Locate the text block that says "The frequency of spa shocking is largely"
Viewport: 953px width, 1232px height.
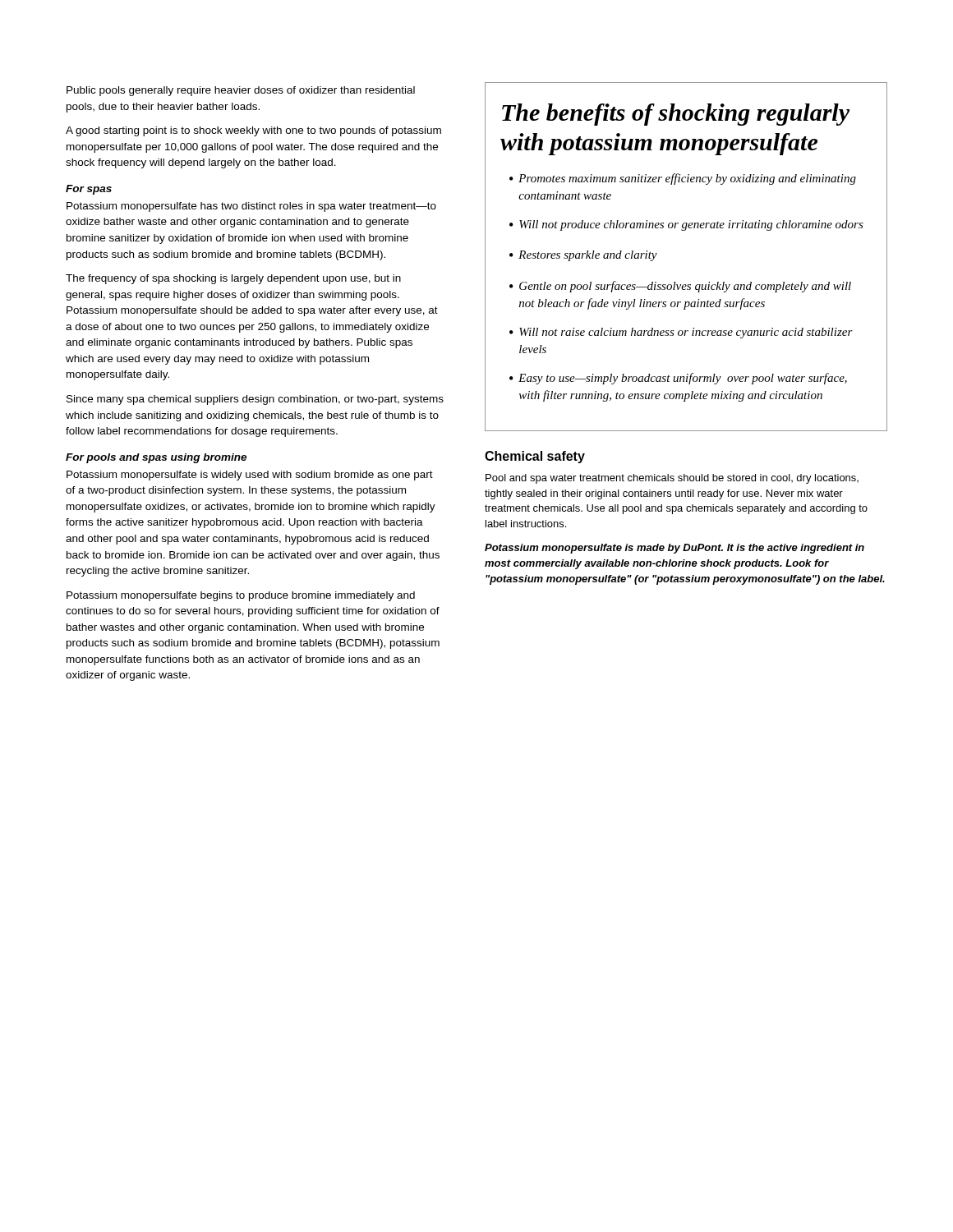tap(252, 326)
